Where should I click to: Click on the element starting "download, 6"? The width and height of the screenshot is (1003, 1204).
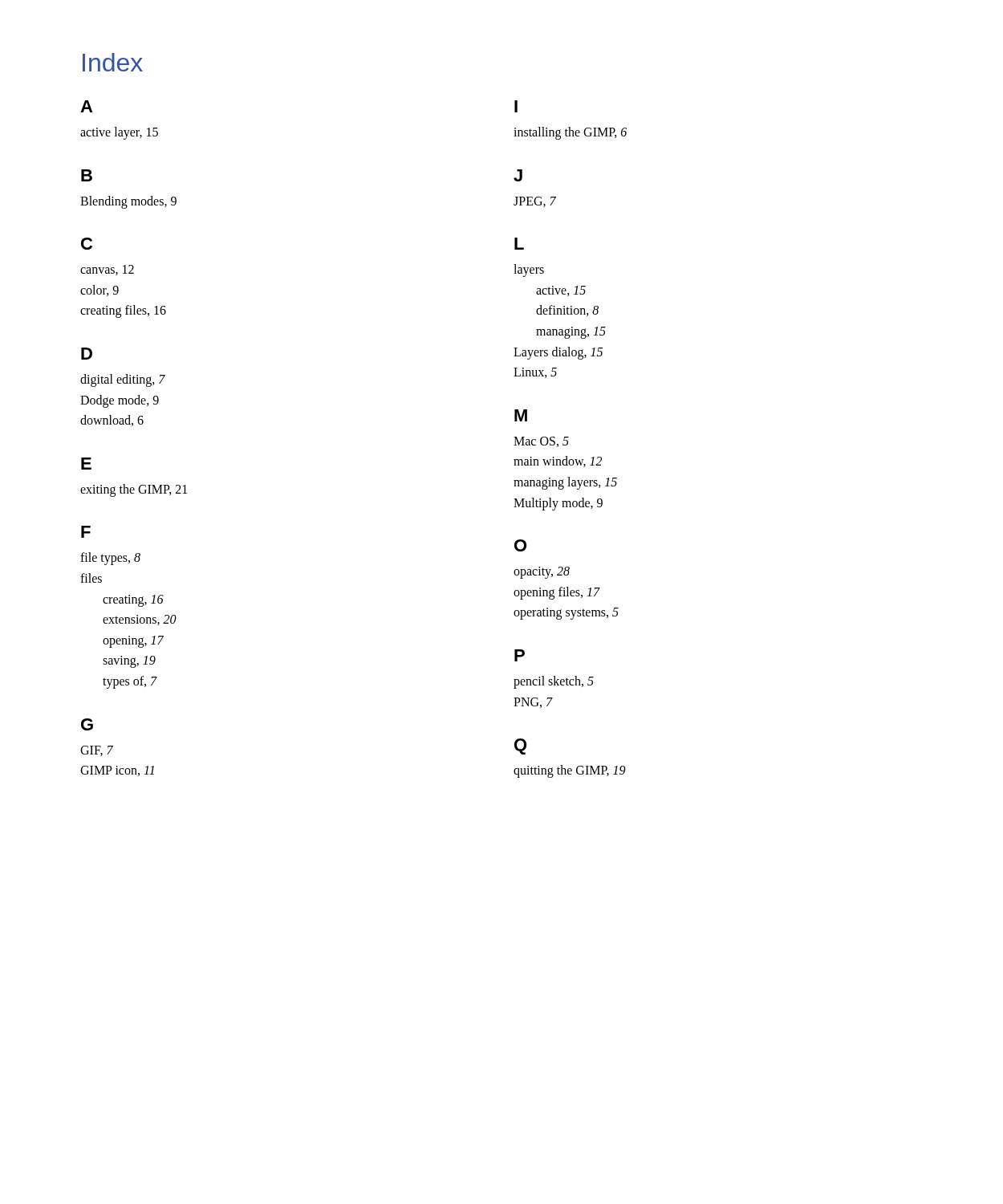click(112, 421)
